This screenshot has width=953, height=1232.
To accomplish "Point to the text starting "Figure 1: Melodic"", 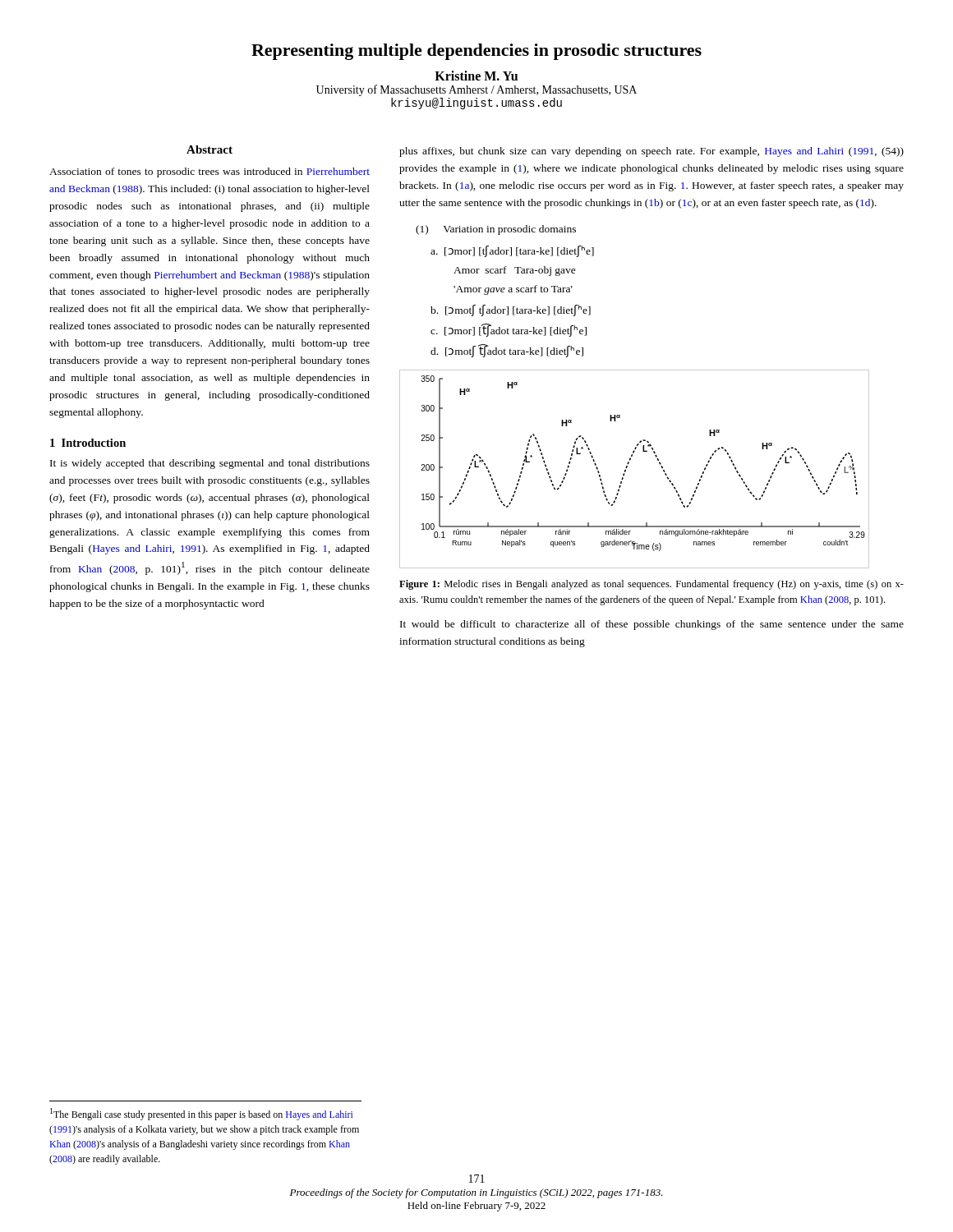I will point(652,592).
